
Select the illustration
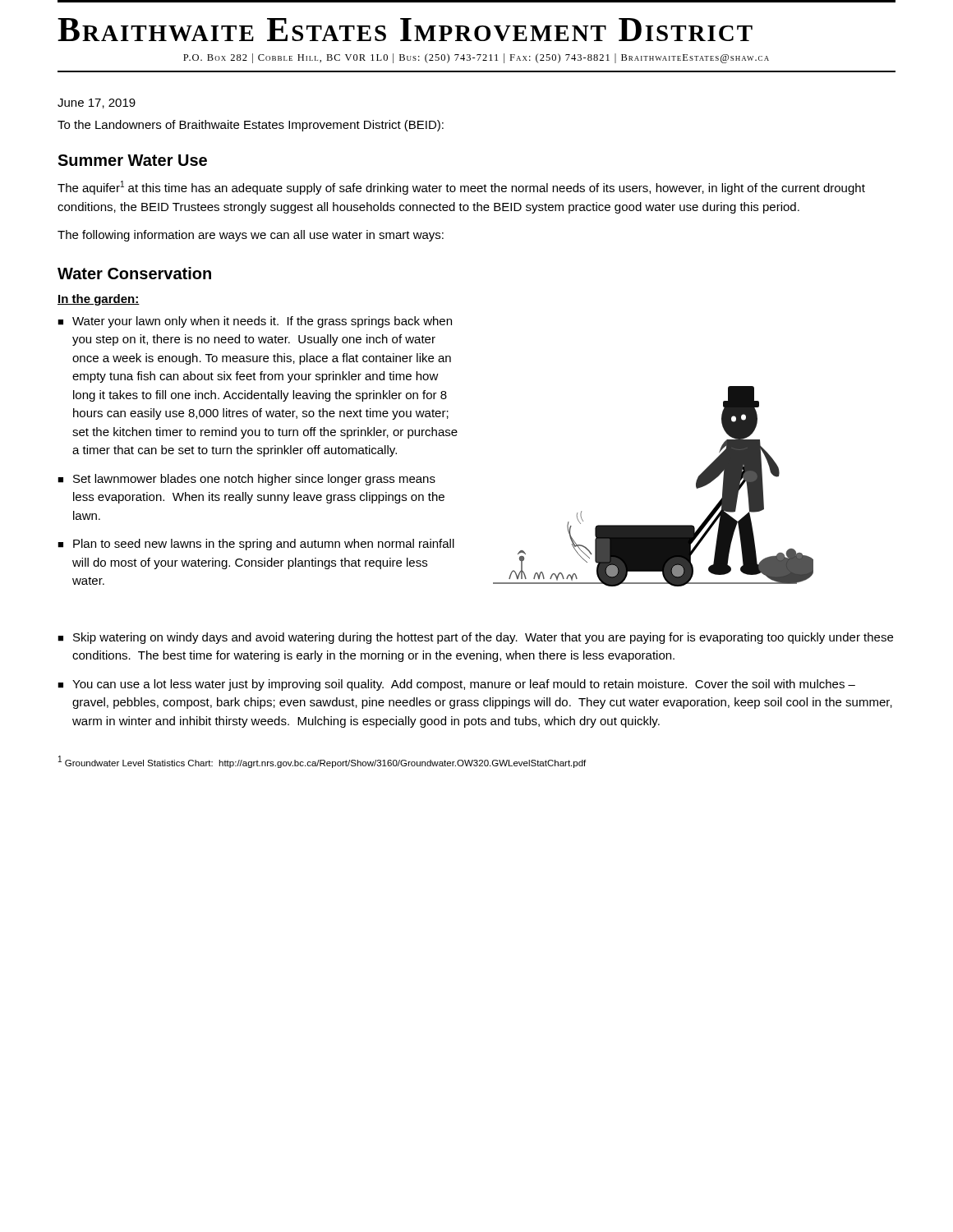[641, 465]
